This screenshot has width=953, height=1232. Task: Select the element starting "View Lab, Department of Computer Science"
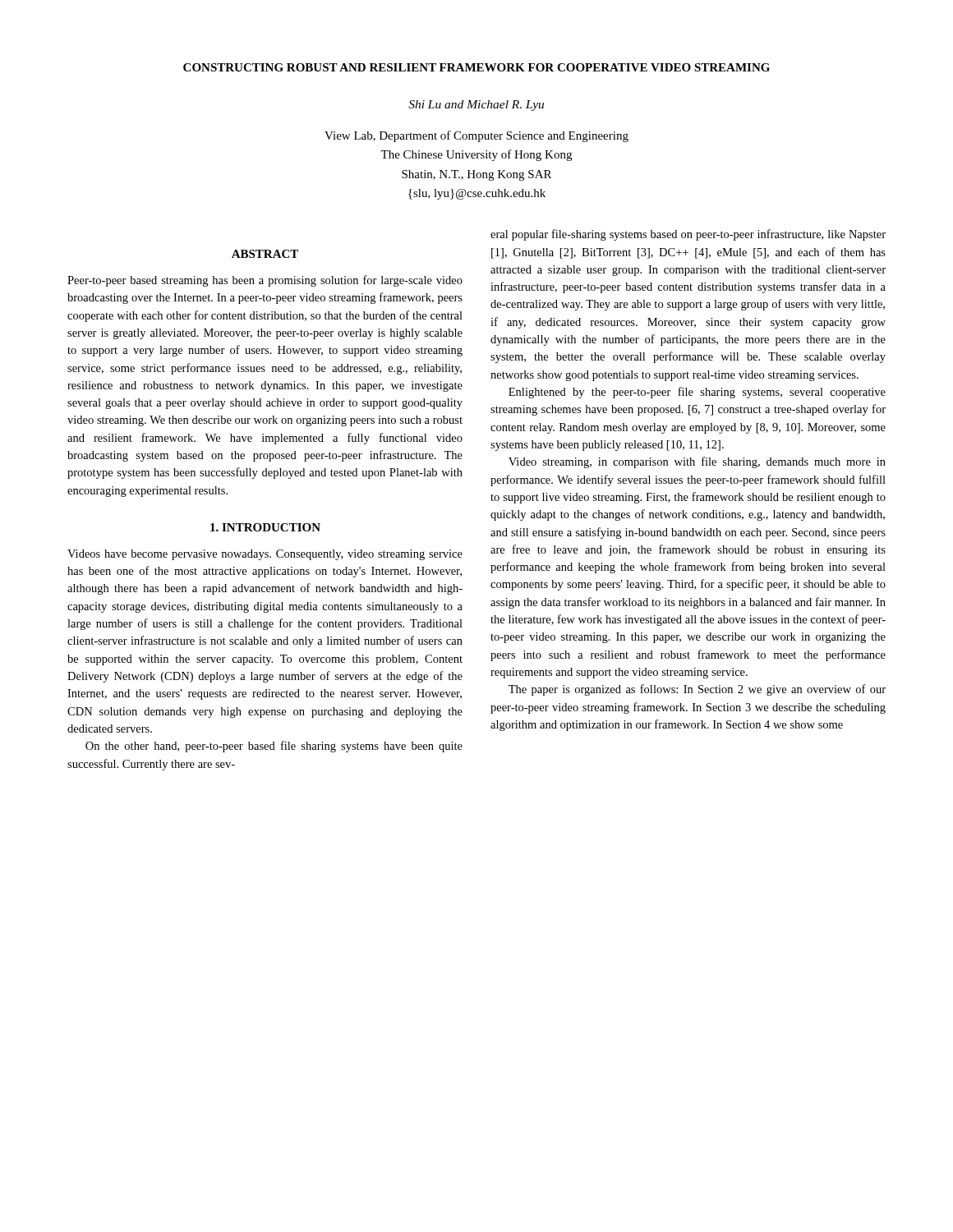click(476, 164)
